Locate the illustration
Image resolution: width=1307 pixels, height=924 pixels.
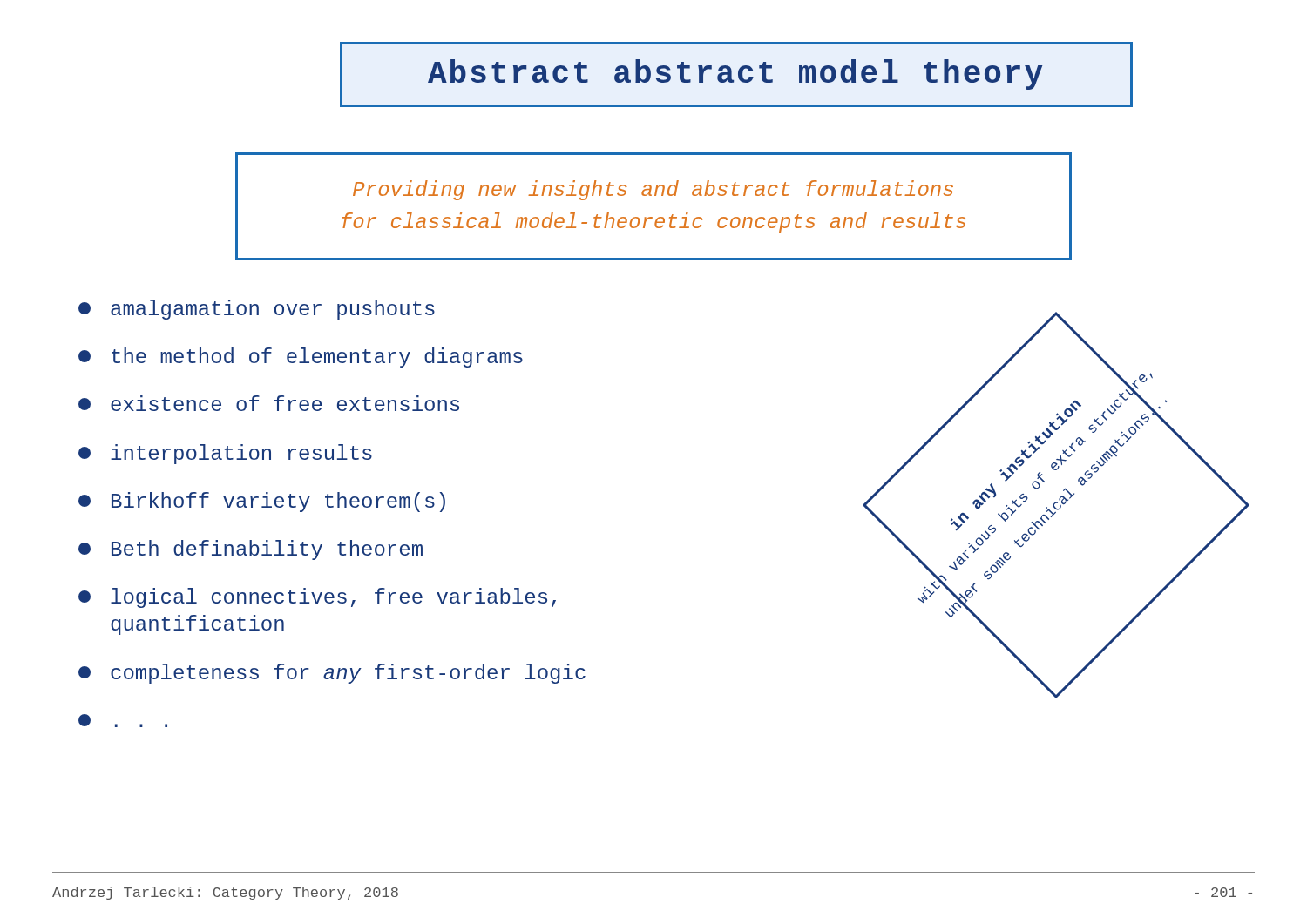[1056, 505]
